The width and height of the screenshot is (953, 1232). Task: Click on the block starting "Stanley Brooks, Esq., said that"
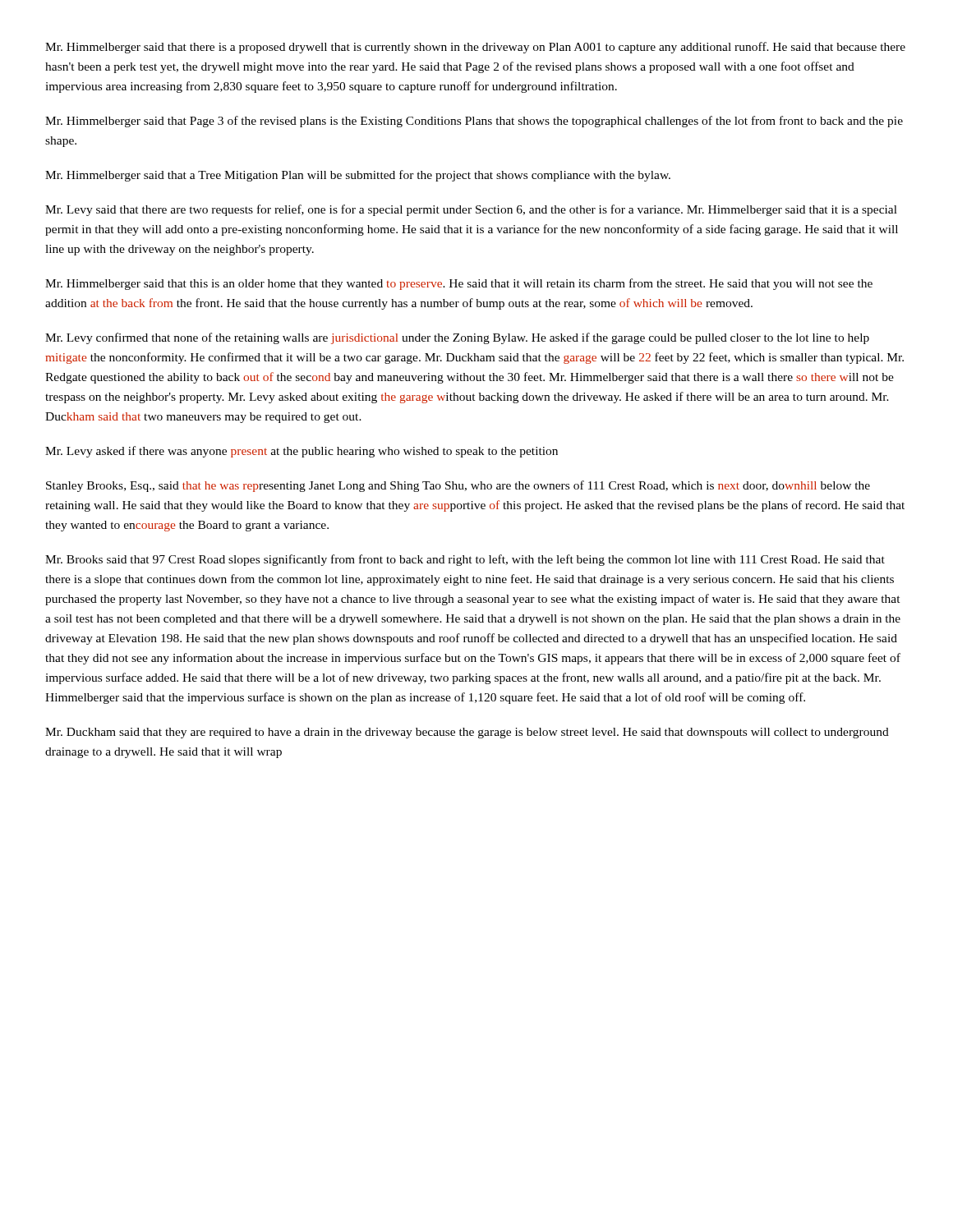[475, 505]
